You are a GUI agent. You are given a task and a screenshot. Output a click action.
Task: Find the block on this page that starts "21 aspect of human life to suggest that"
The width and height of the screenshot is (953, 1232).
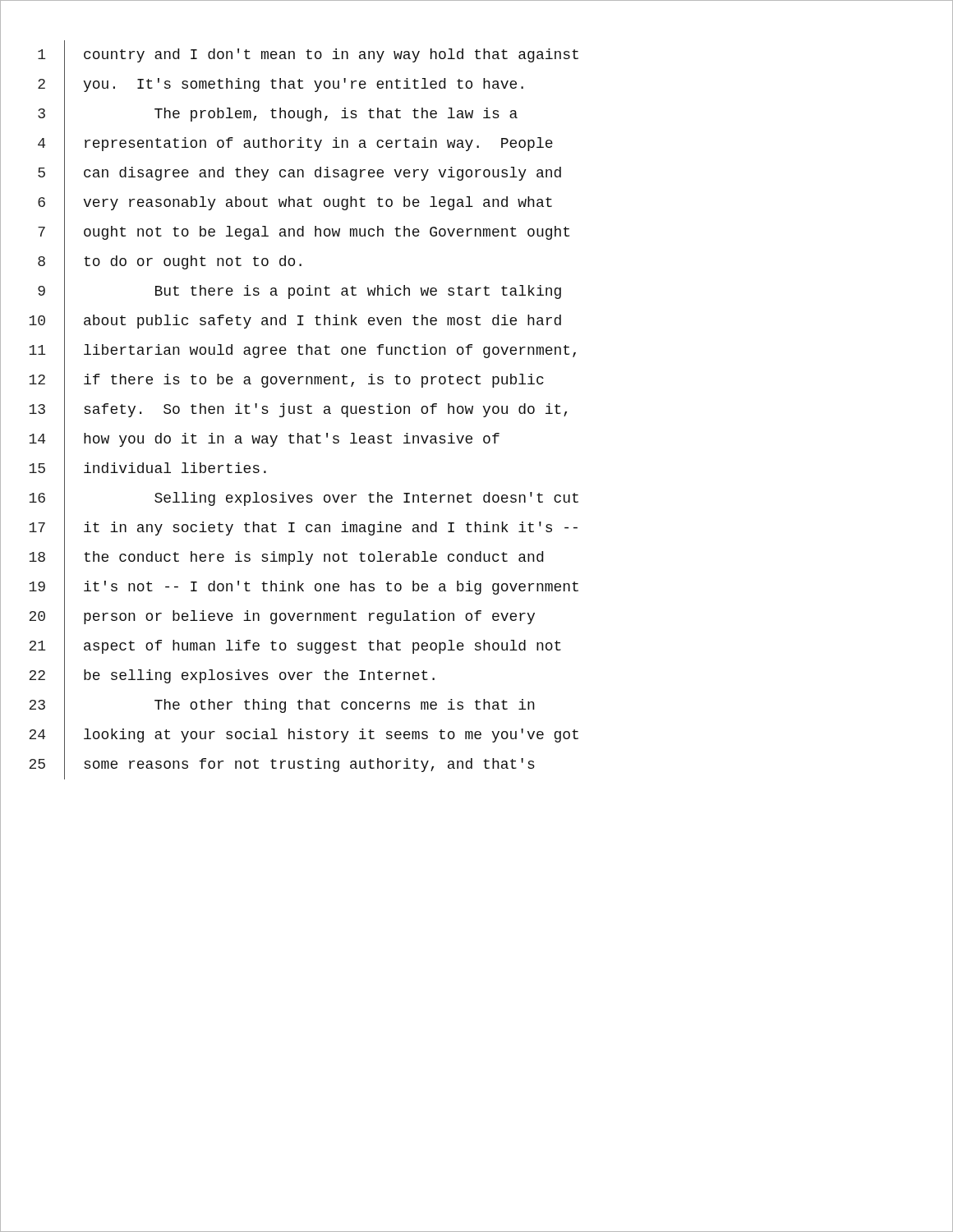464,646
